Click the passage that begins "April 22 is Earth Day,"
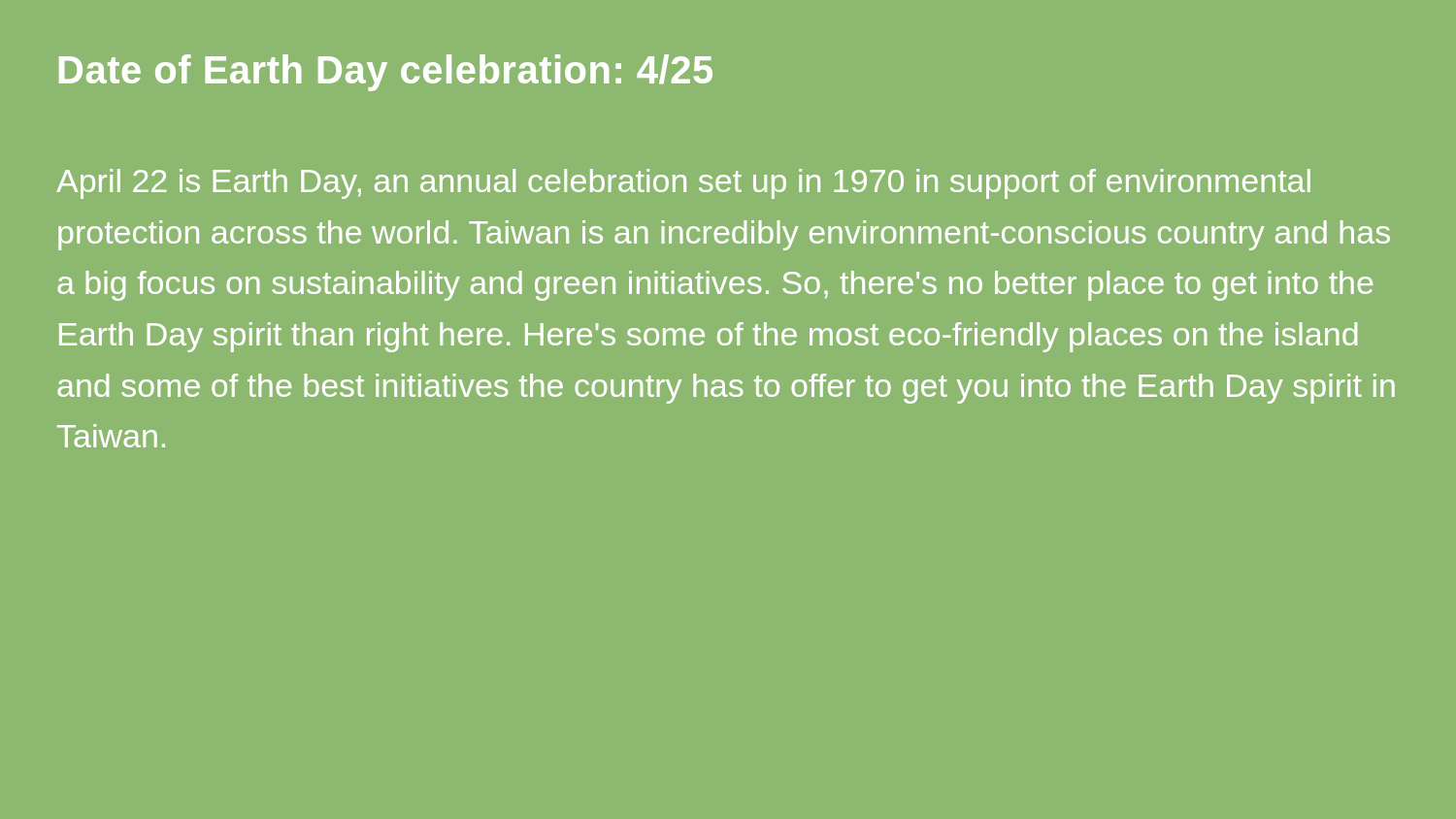This screenshot has height=819, width=1456. 727,308
